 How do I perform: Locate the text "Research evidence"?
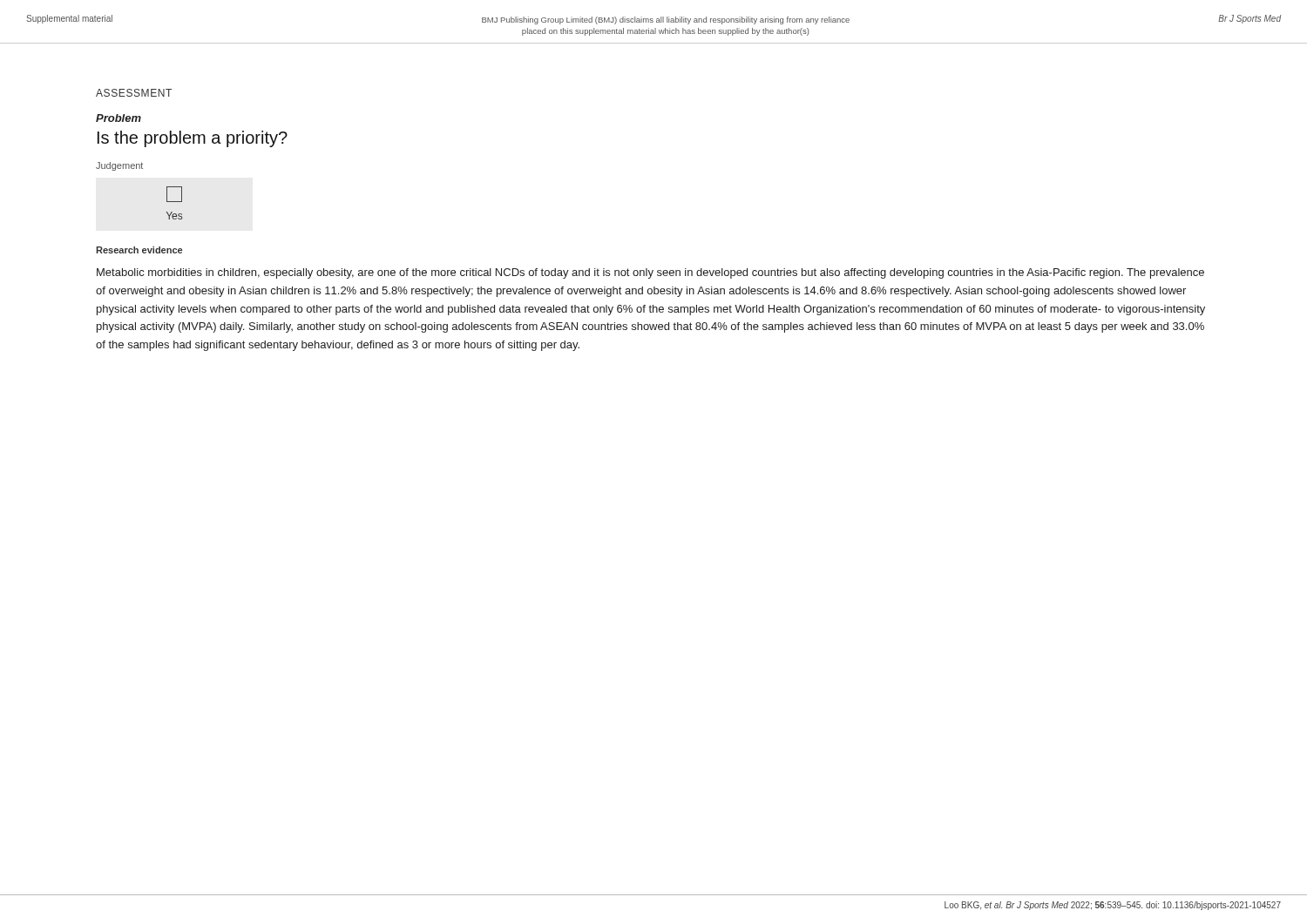139,250
